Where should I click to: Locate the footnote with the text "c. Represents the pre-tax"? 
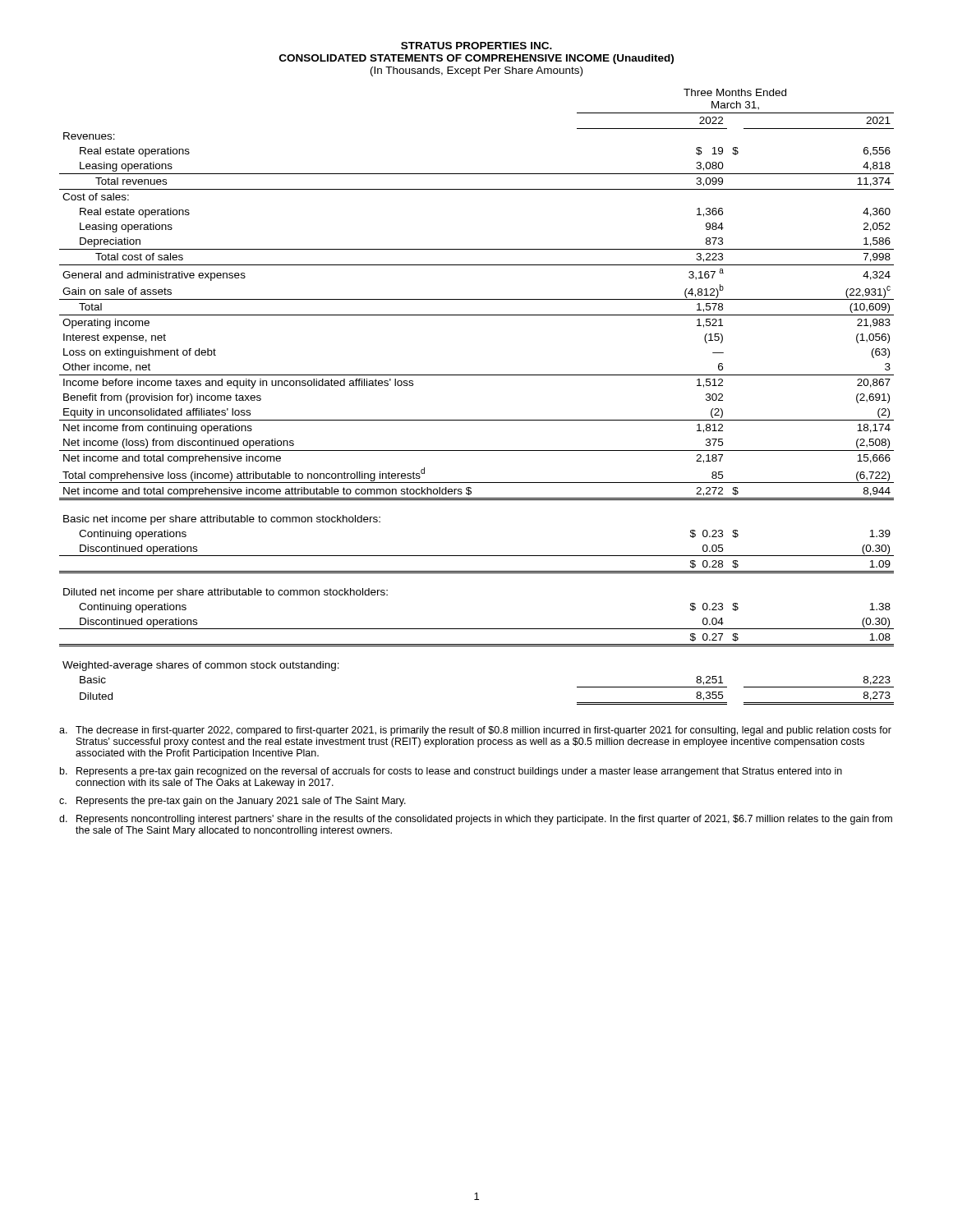pyautogui.click(x=232, y=802)
